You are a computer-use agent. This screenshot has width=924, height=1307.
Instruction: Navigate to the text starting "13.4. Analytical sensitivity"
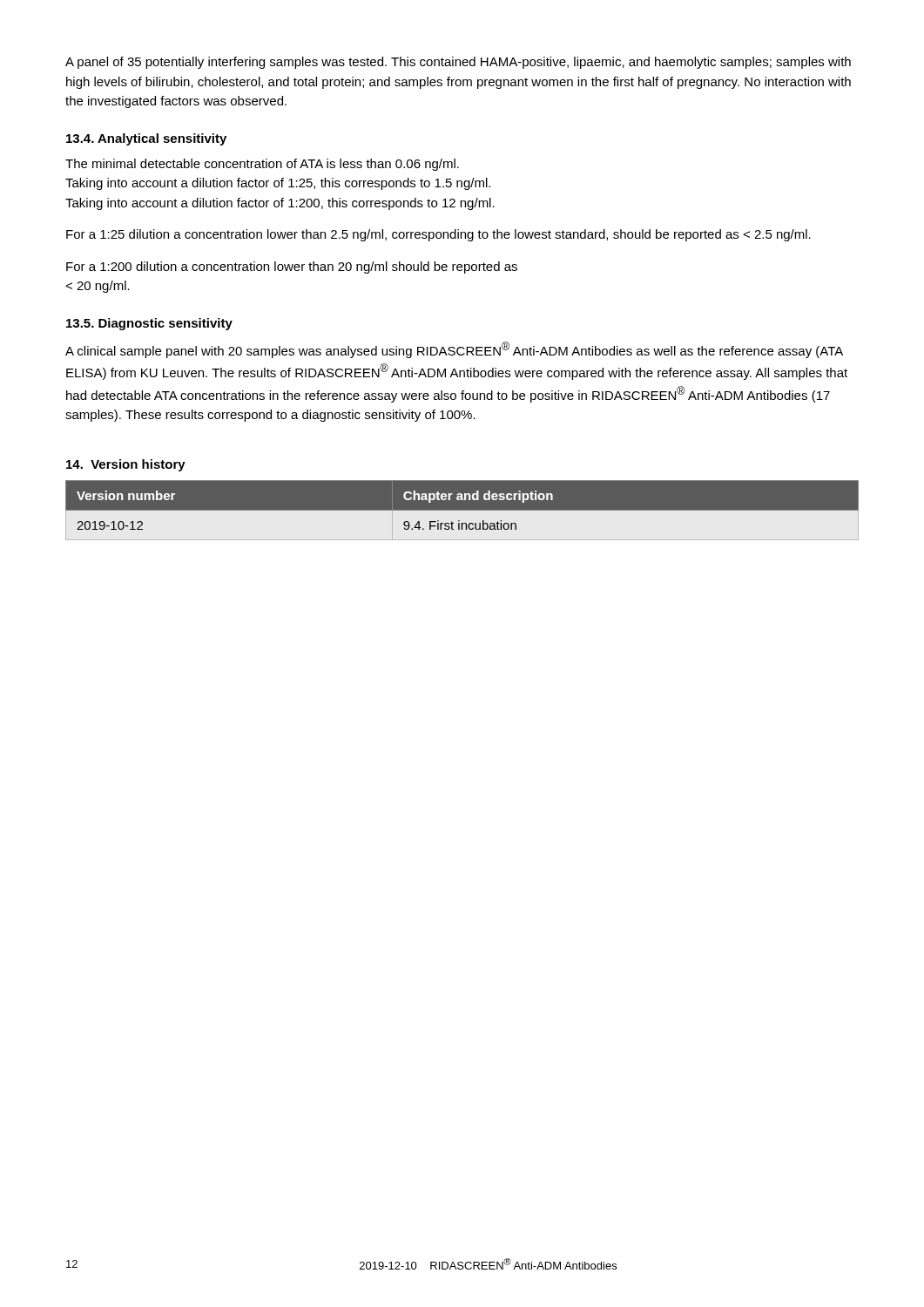click(146, 138)
